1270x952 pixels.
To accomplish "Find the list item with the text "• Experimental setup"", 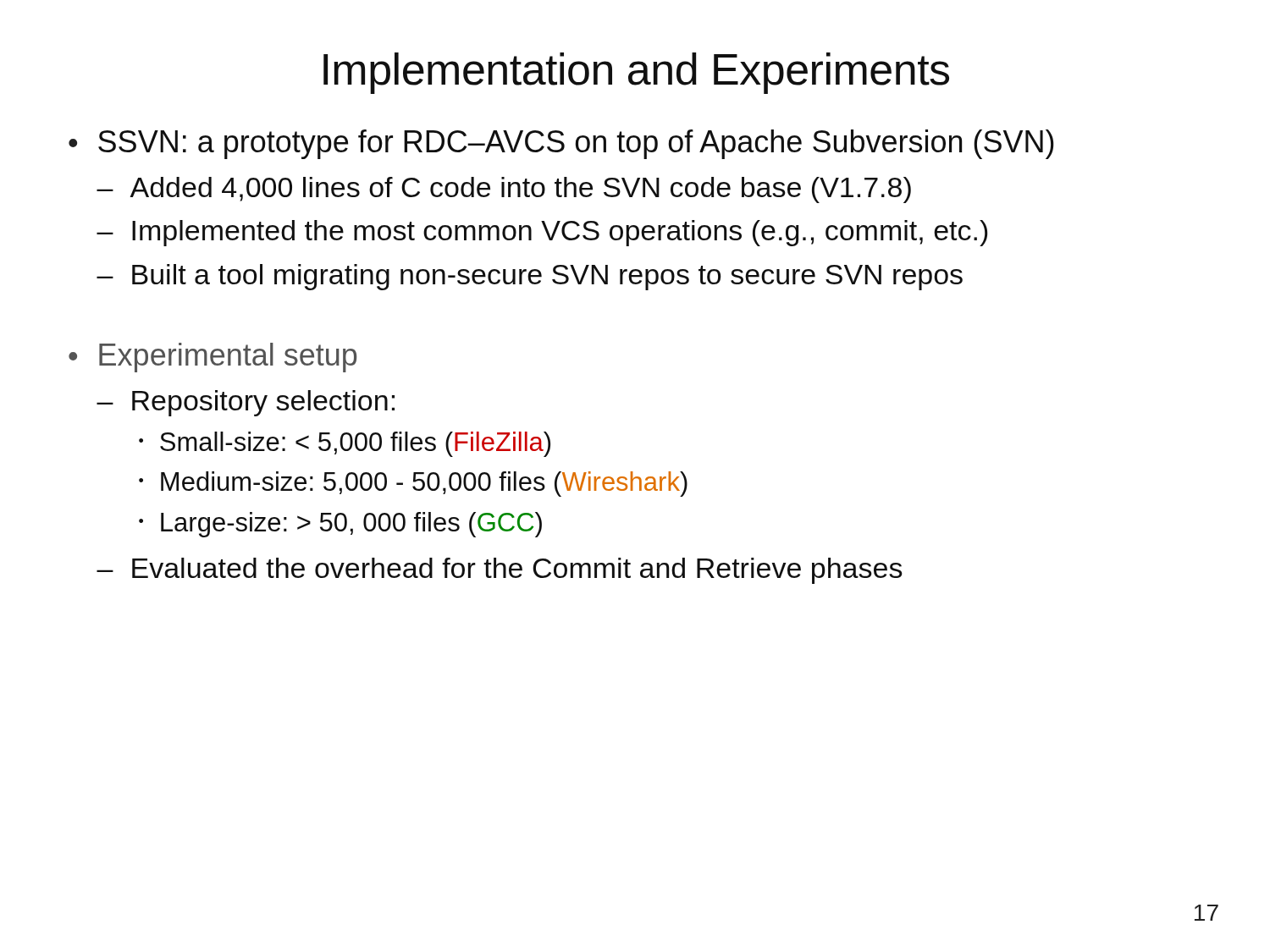I will pos(485,464).
